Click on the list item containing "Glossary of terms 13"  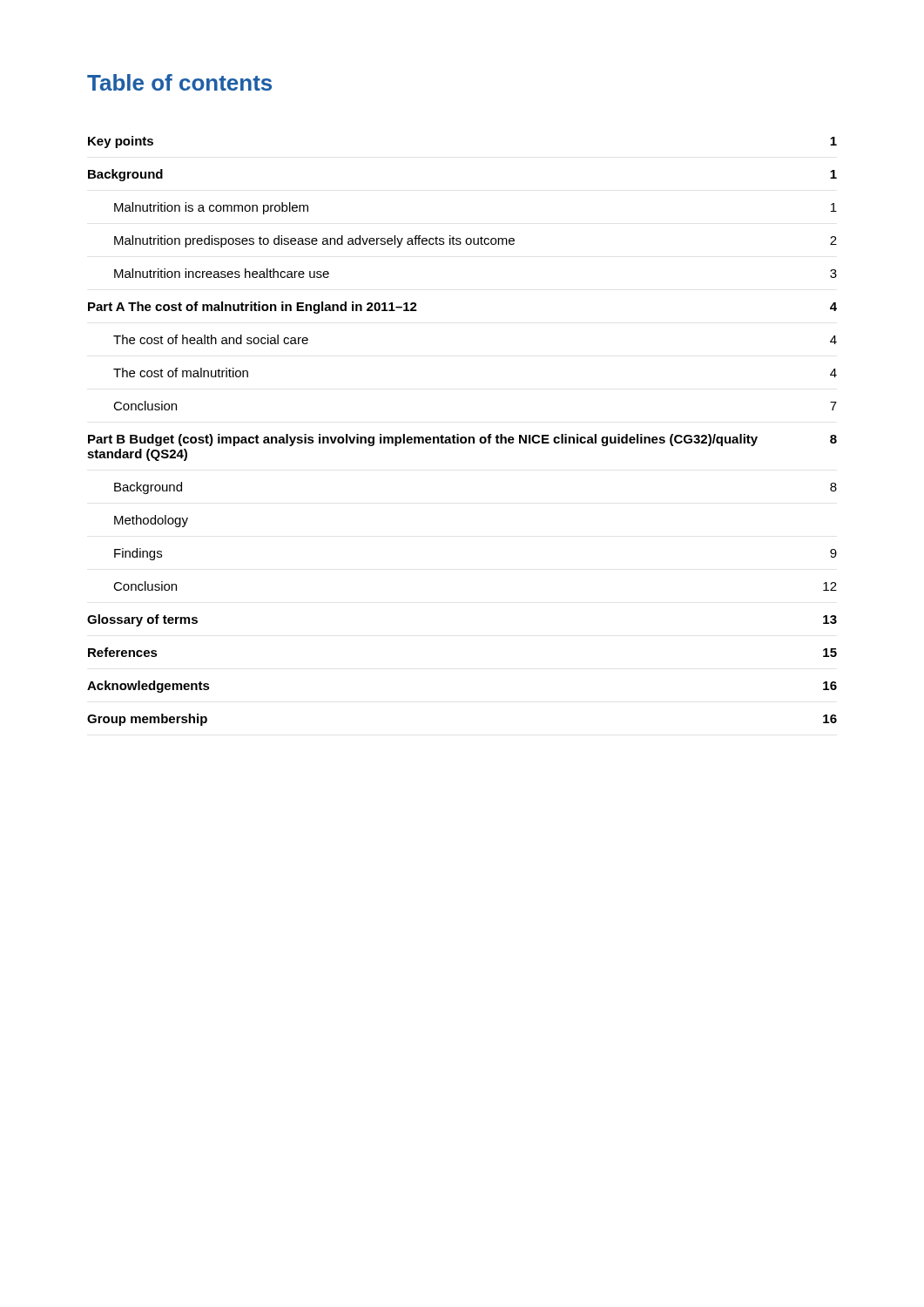(137, 620)
